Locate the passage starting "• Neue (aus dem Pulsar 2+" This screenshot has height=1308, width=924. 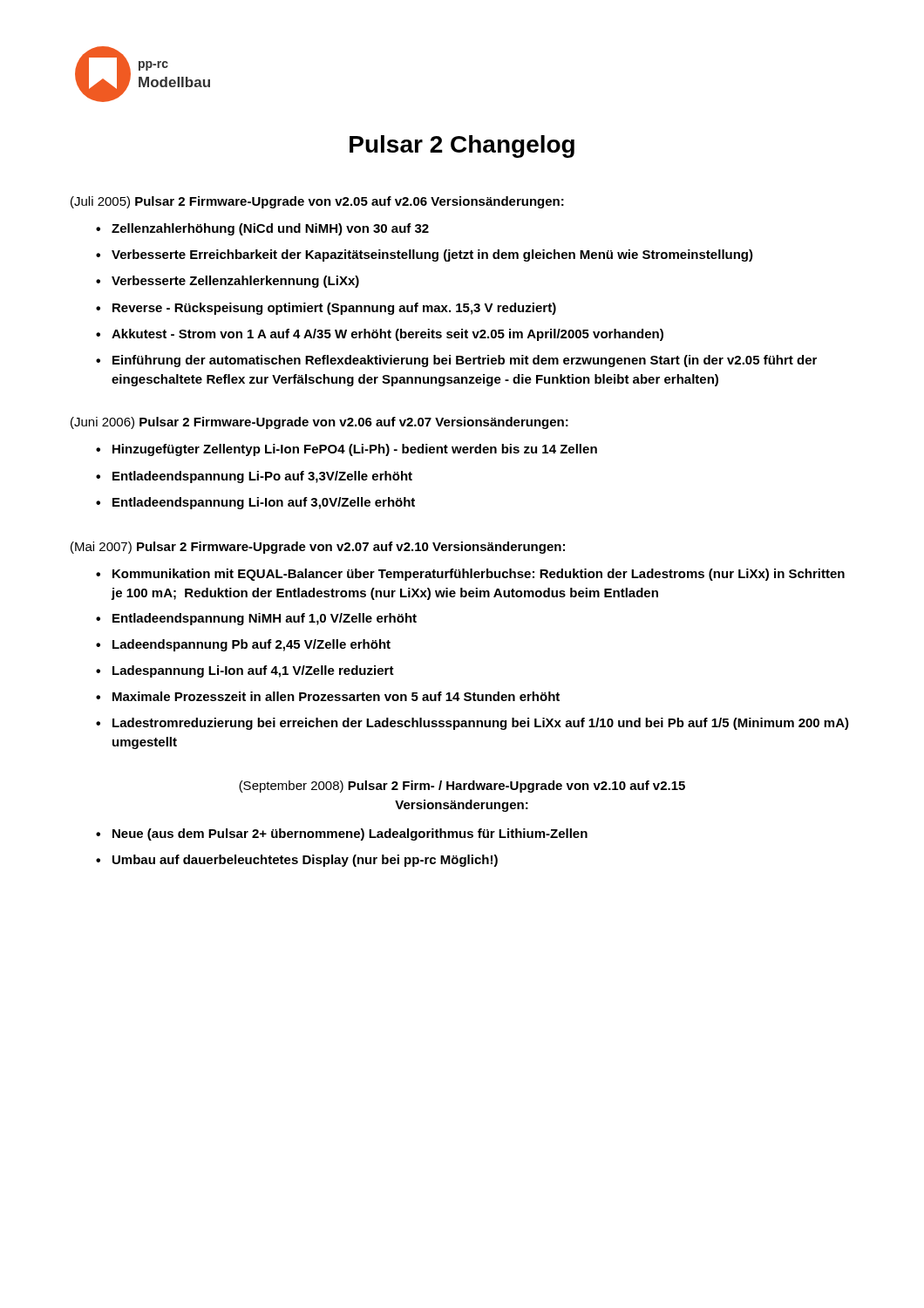tap(475, 834)
